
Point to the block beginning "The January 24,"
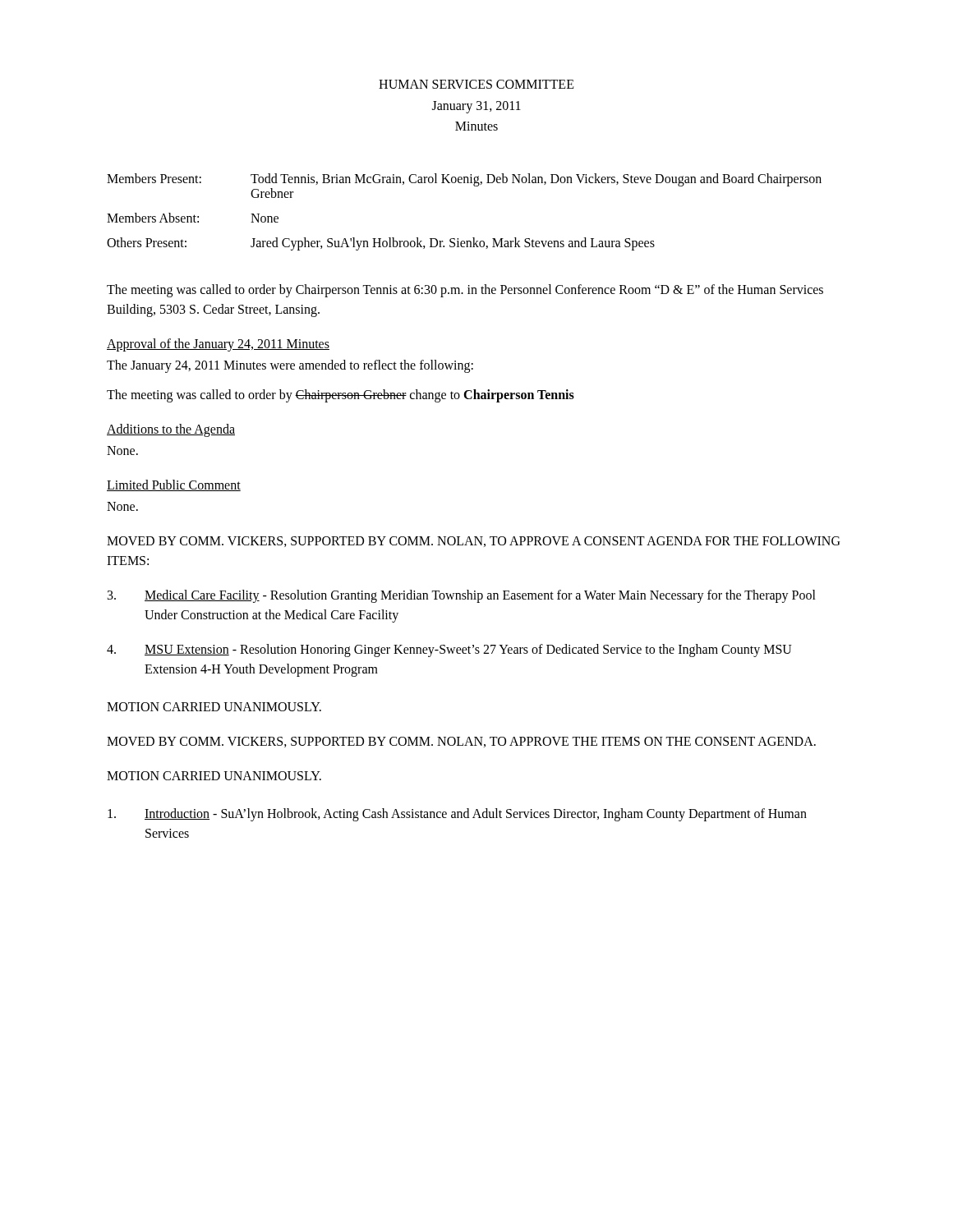point(290,365)
